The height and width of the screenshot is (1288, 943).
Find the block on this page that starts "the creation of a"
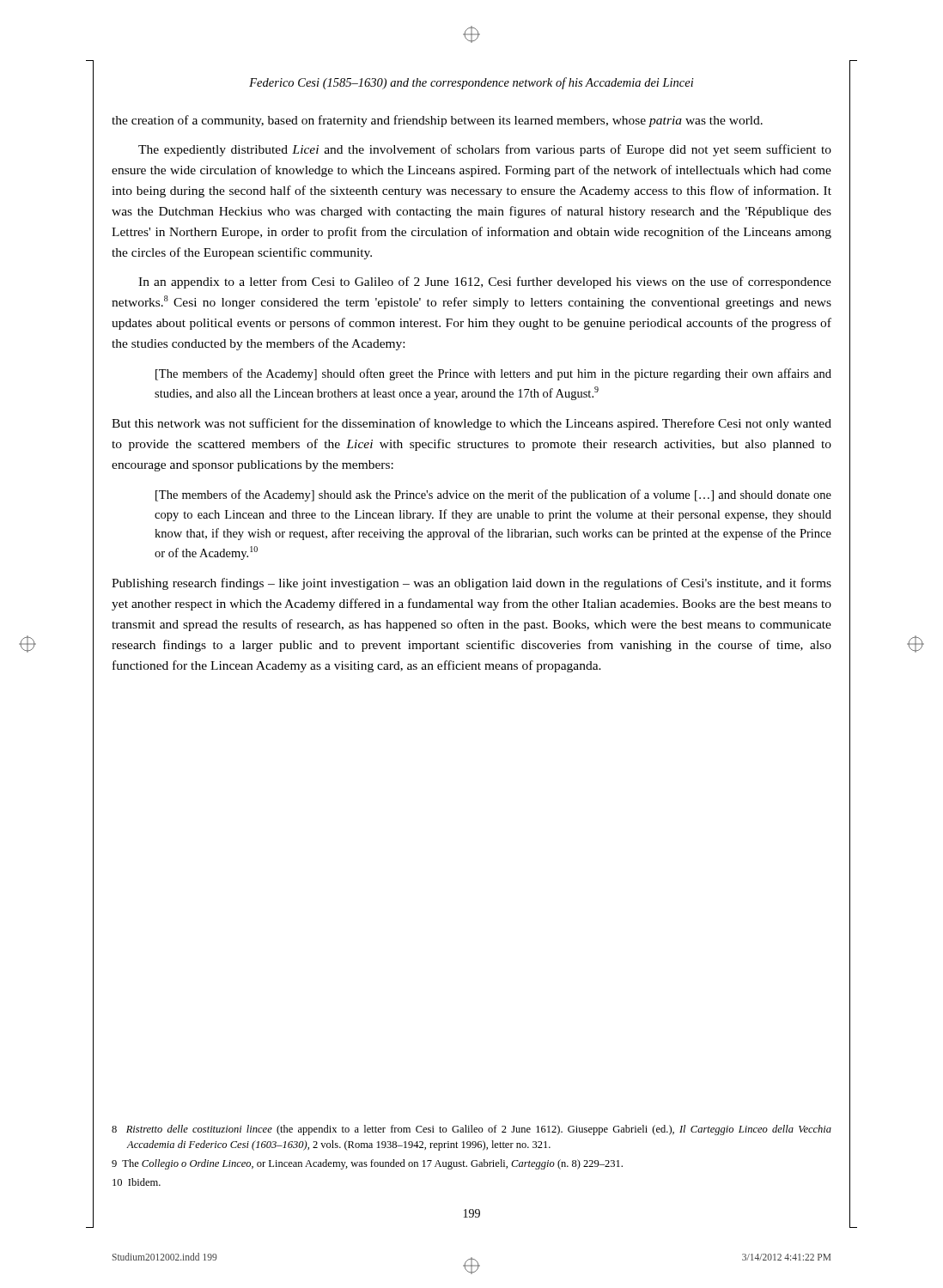[x=472, y=120]
